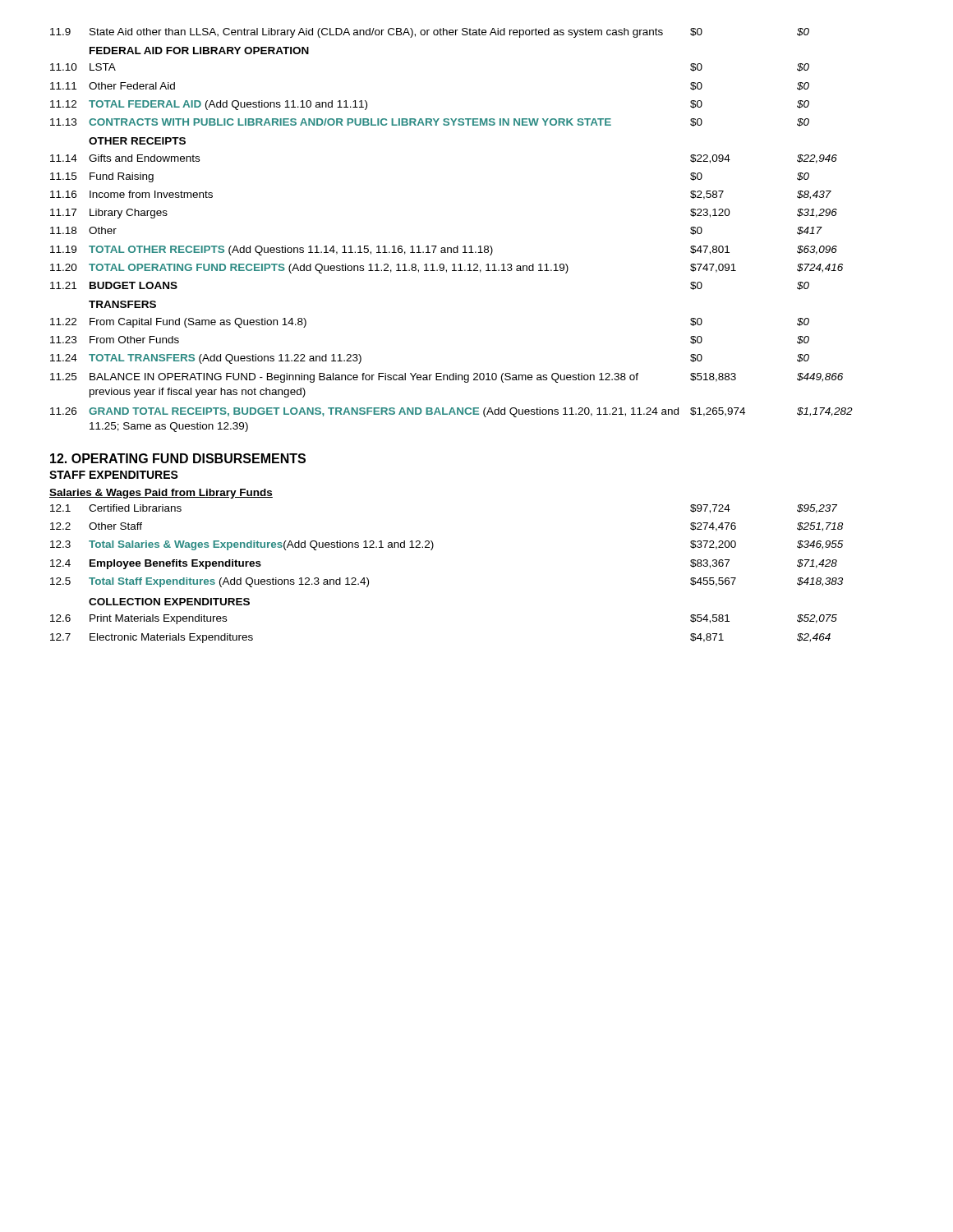Locate the element starting "12.1 Certified Librarians $97,724 $95,237"

[x=59, y=509]
